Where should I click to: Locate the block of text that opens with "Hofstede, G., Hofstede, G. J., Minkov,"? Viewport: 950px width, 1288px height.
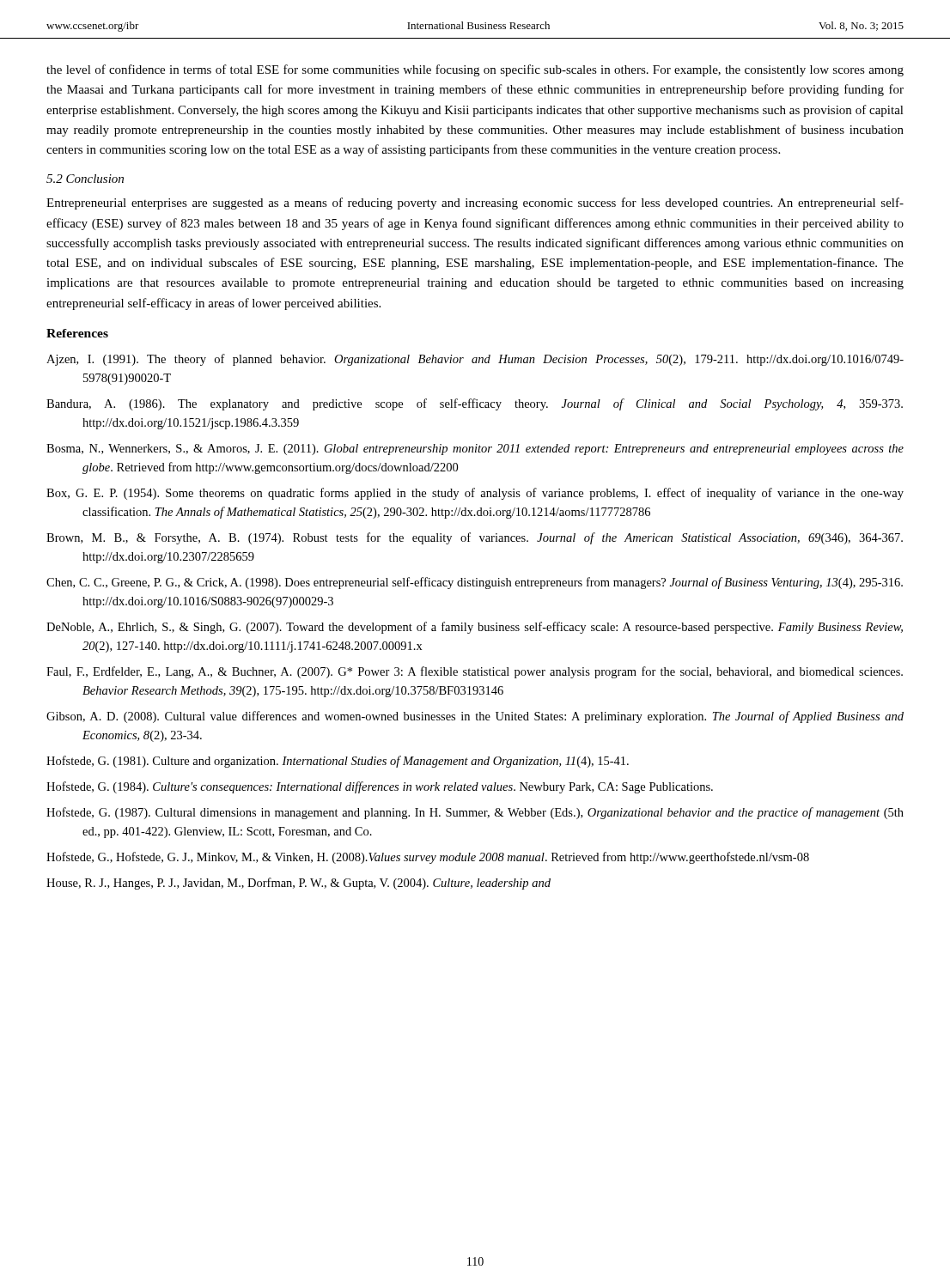coord(428,857)
